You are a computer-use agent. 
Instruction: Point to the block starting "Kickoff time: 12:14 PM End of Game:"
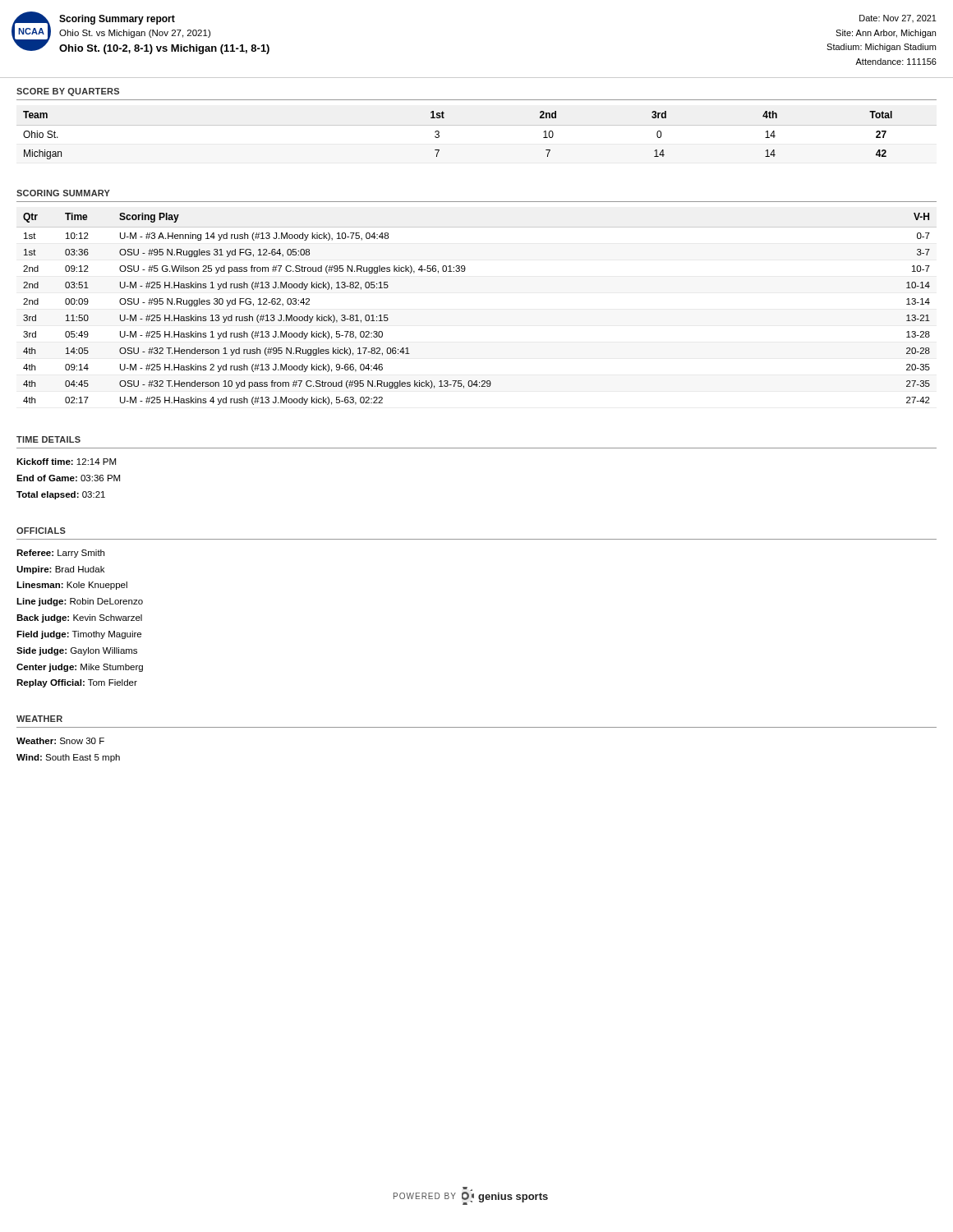point(66,462)
